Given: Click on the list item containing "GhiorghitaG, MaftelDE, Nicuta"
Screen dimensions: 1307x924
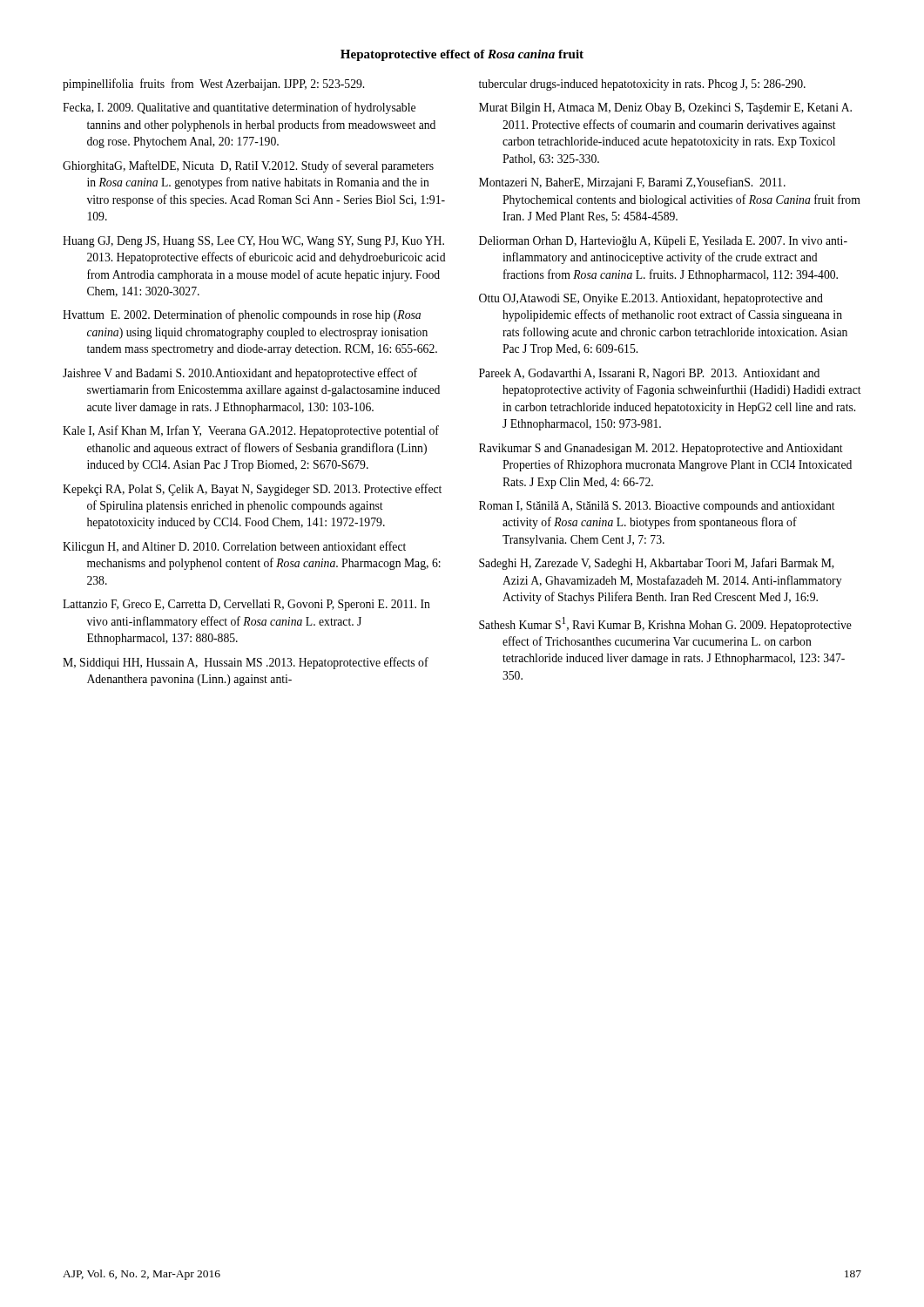Looking at the screenshot, I should point(254,191).
